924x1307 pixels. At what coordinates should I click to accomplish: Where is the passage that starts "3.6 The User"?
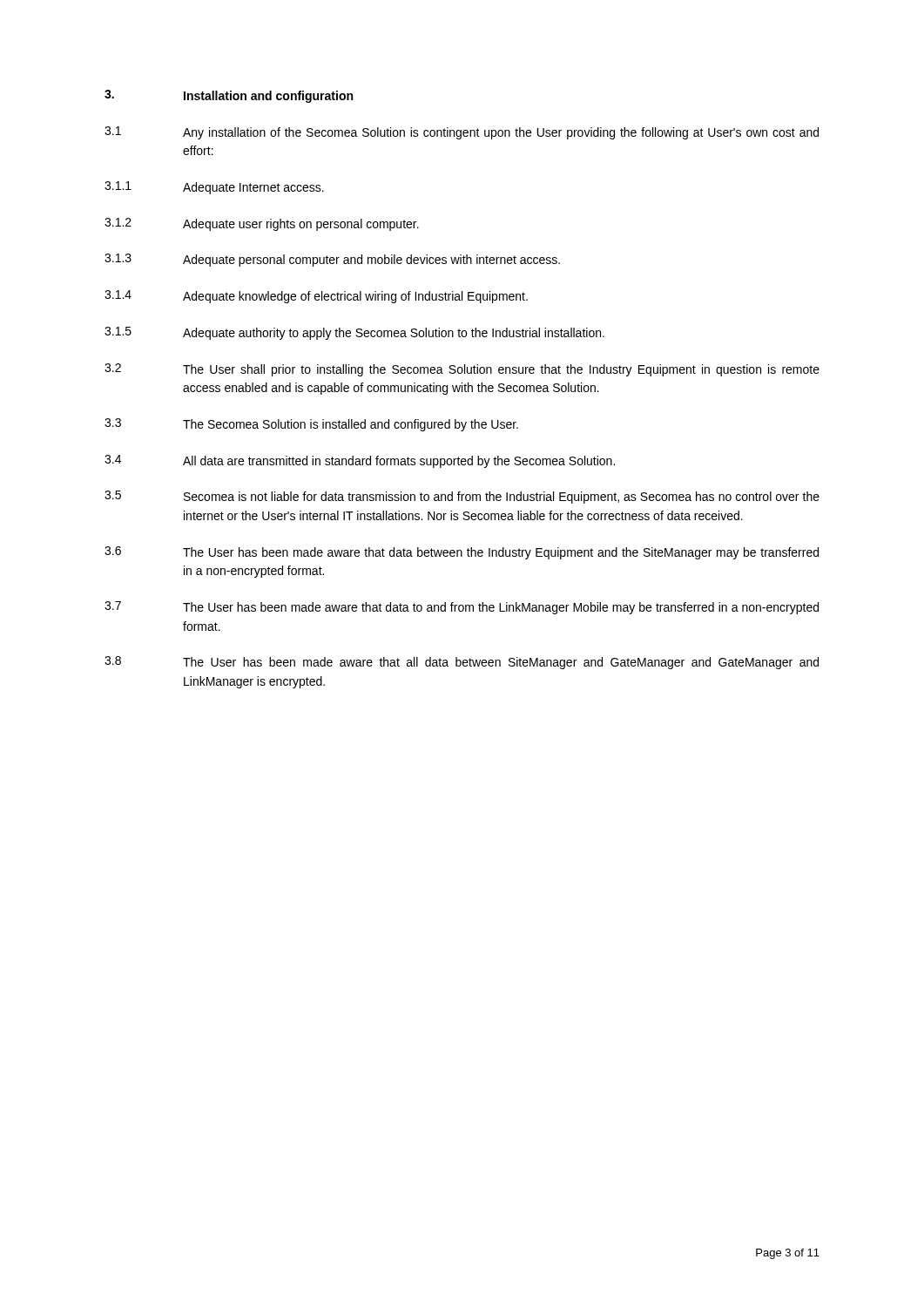click(462, 562)
